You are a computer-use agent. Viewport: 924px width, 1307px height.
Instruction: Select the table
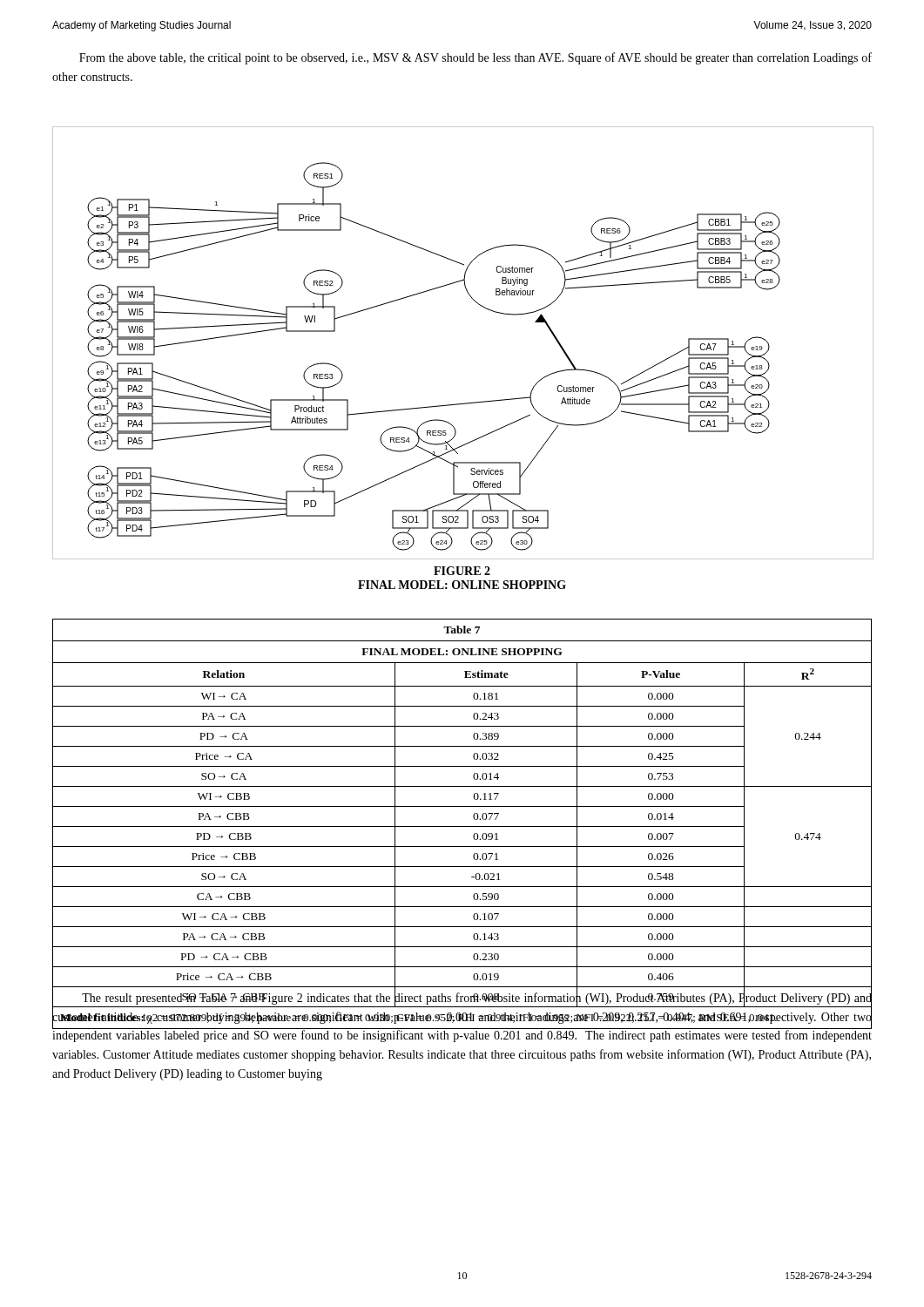pos(462,824)
